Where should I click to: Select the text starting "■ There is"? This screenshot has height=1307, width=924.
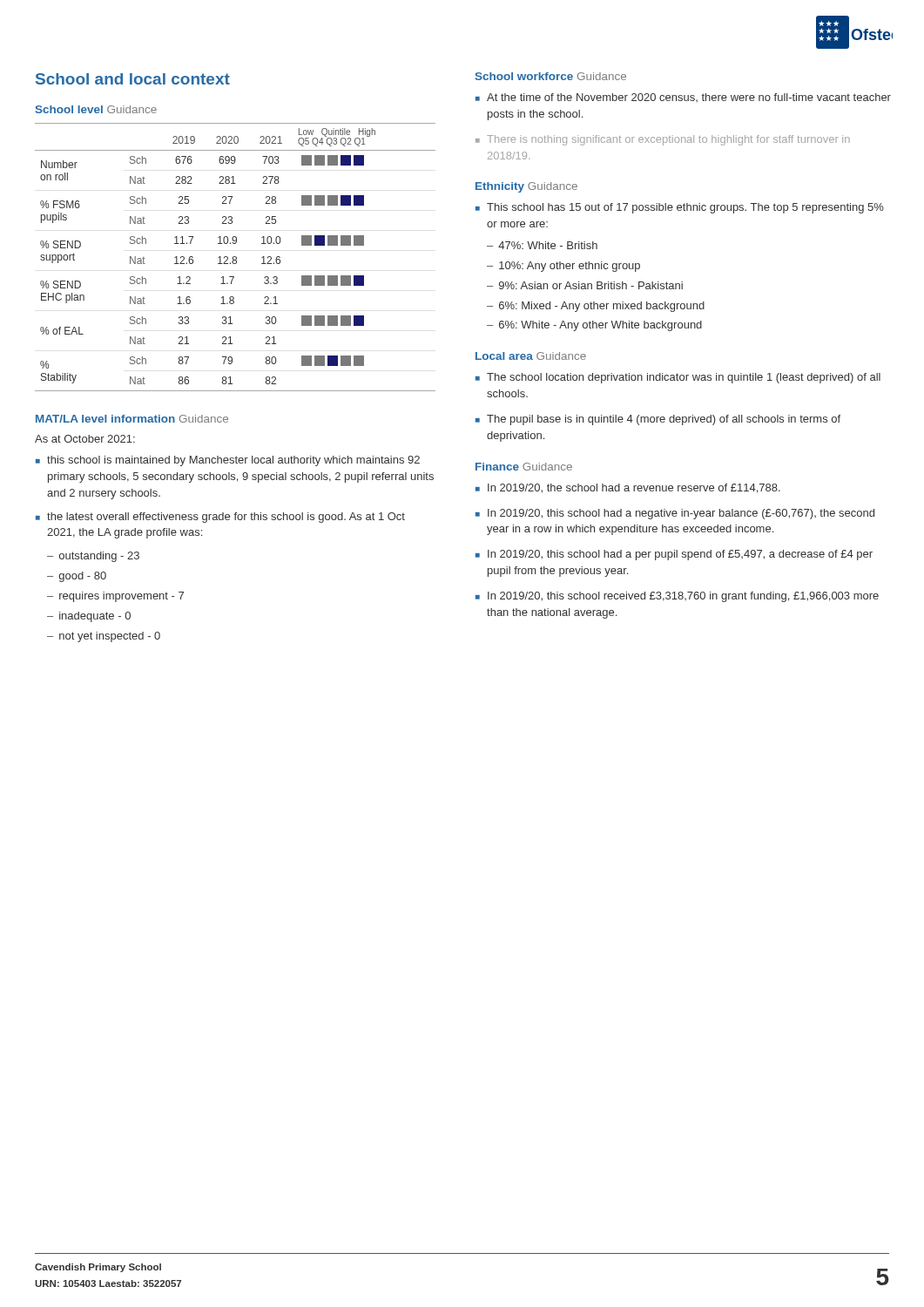pos(683,148)
